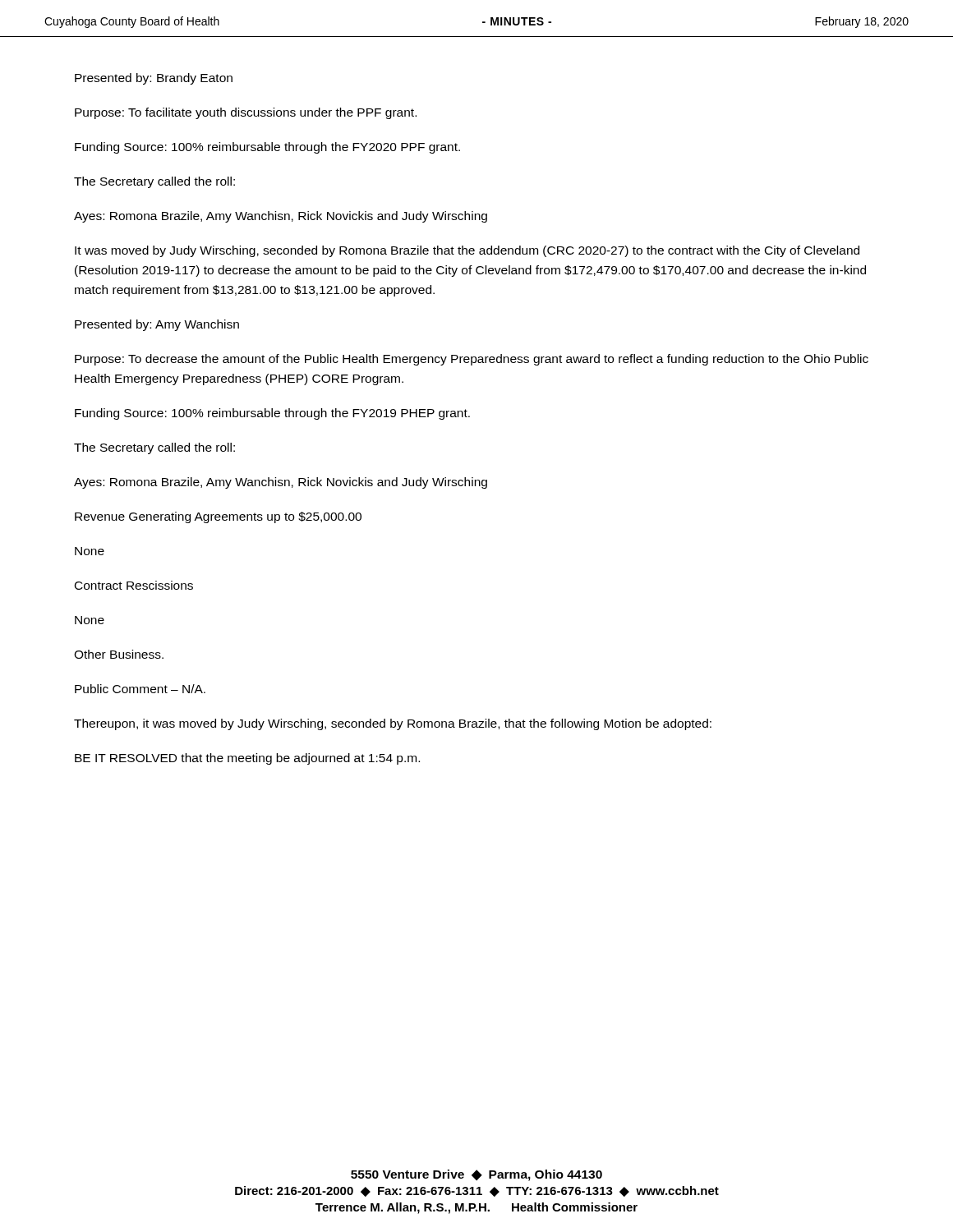Navigate to the text starting "Presented by: Brandy Eaton"
Viewport: 953px width, 1232px height.
click(x=154, y=78)
